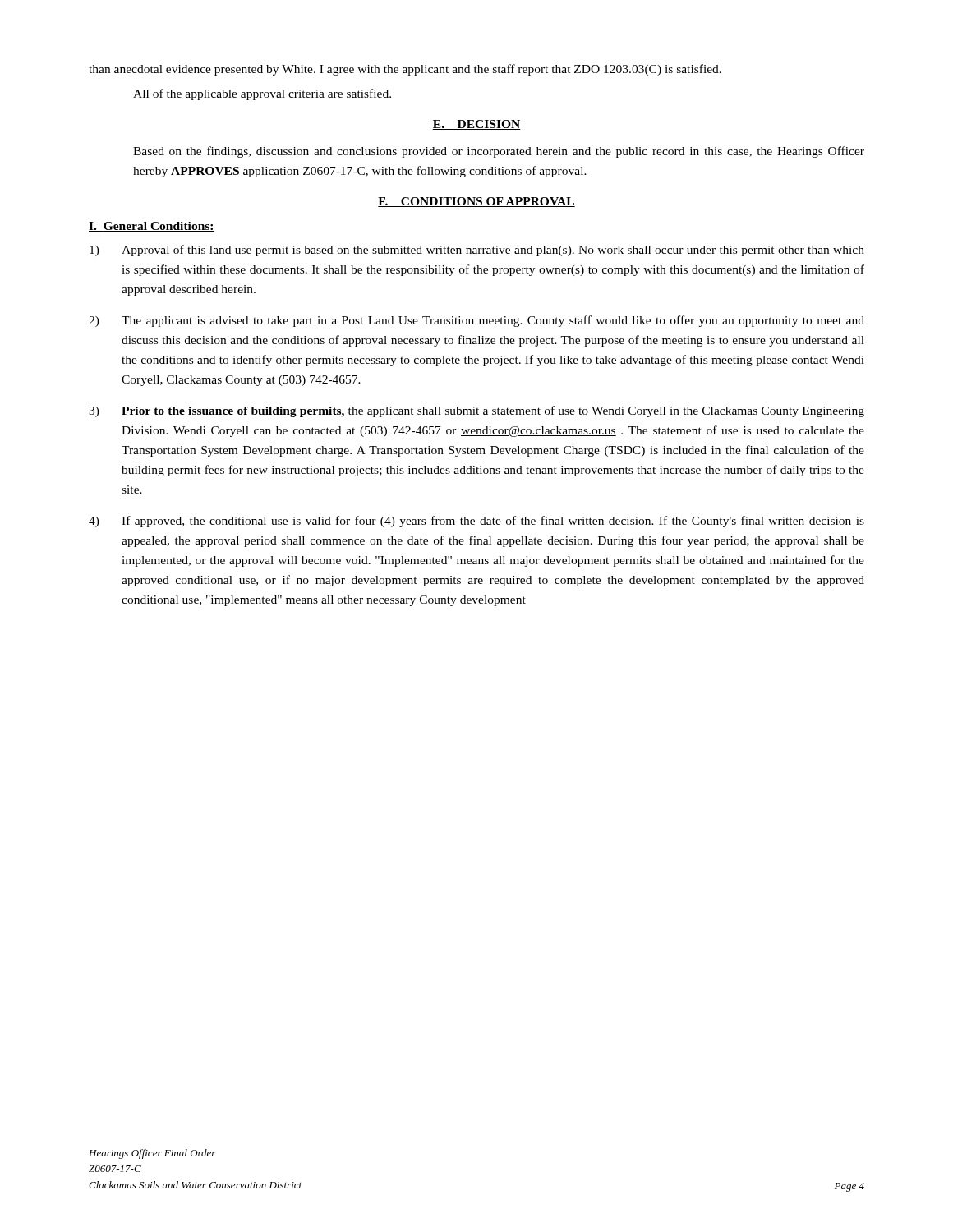Viewport: 953px width, 1232px height.
Task: Click on the text block that reads "than anecdotal evidence"
Action: point(405,69)
